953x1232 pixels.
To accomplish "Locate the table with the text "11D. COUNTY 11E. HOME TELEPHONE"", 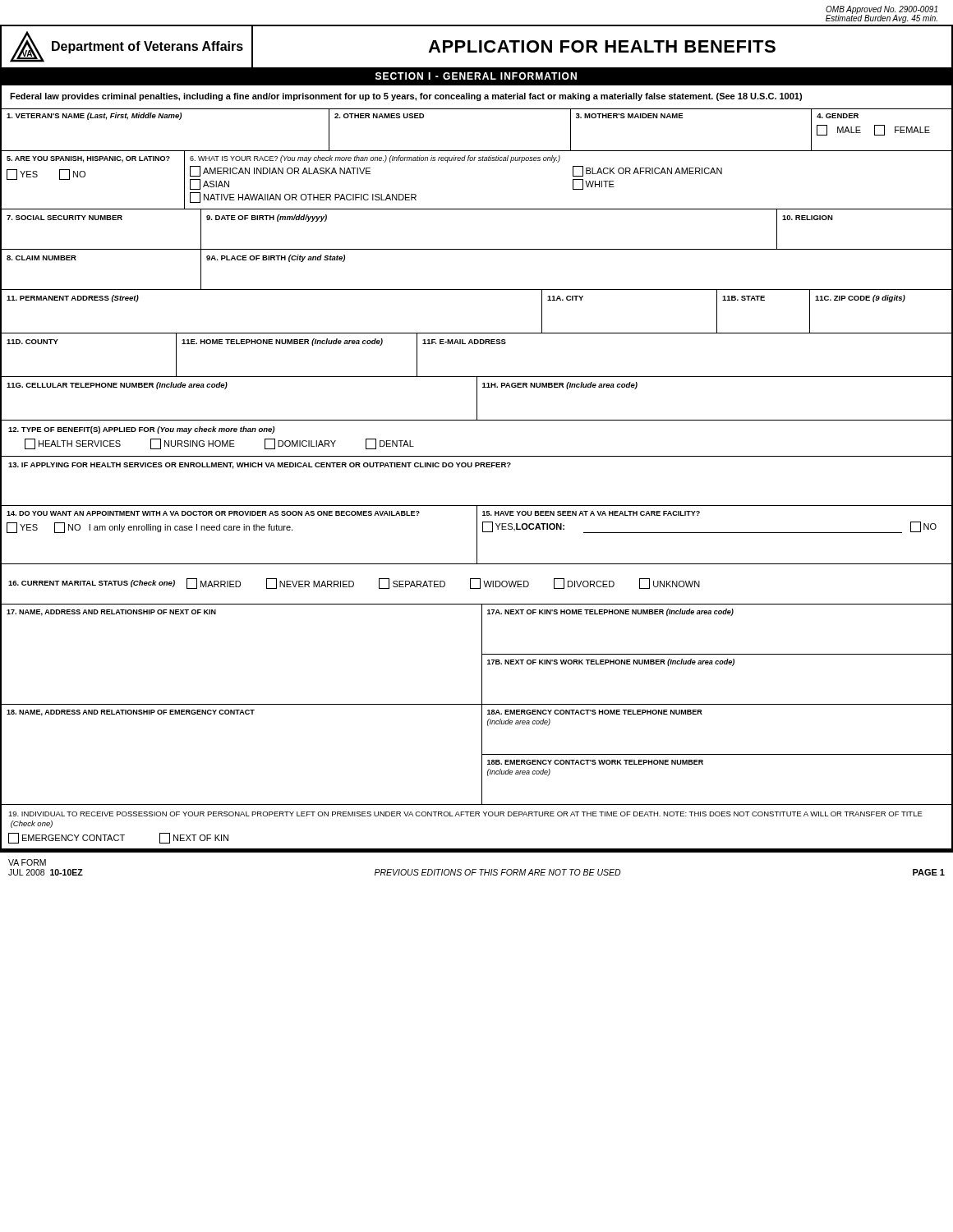I will [476, 355].
